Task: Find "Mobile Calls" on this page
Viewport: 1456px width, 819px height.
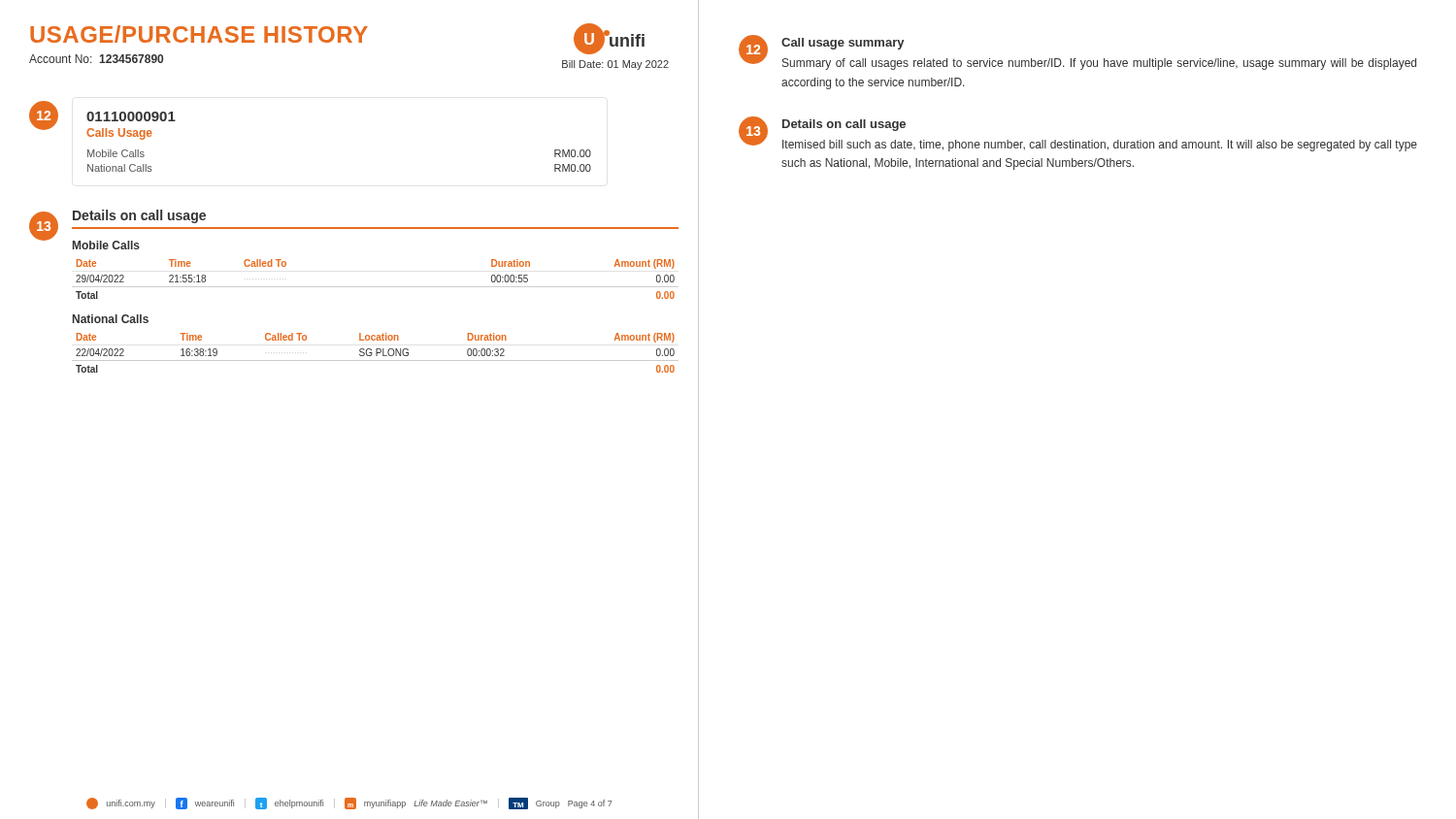Action: point(106,246)
